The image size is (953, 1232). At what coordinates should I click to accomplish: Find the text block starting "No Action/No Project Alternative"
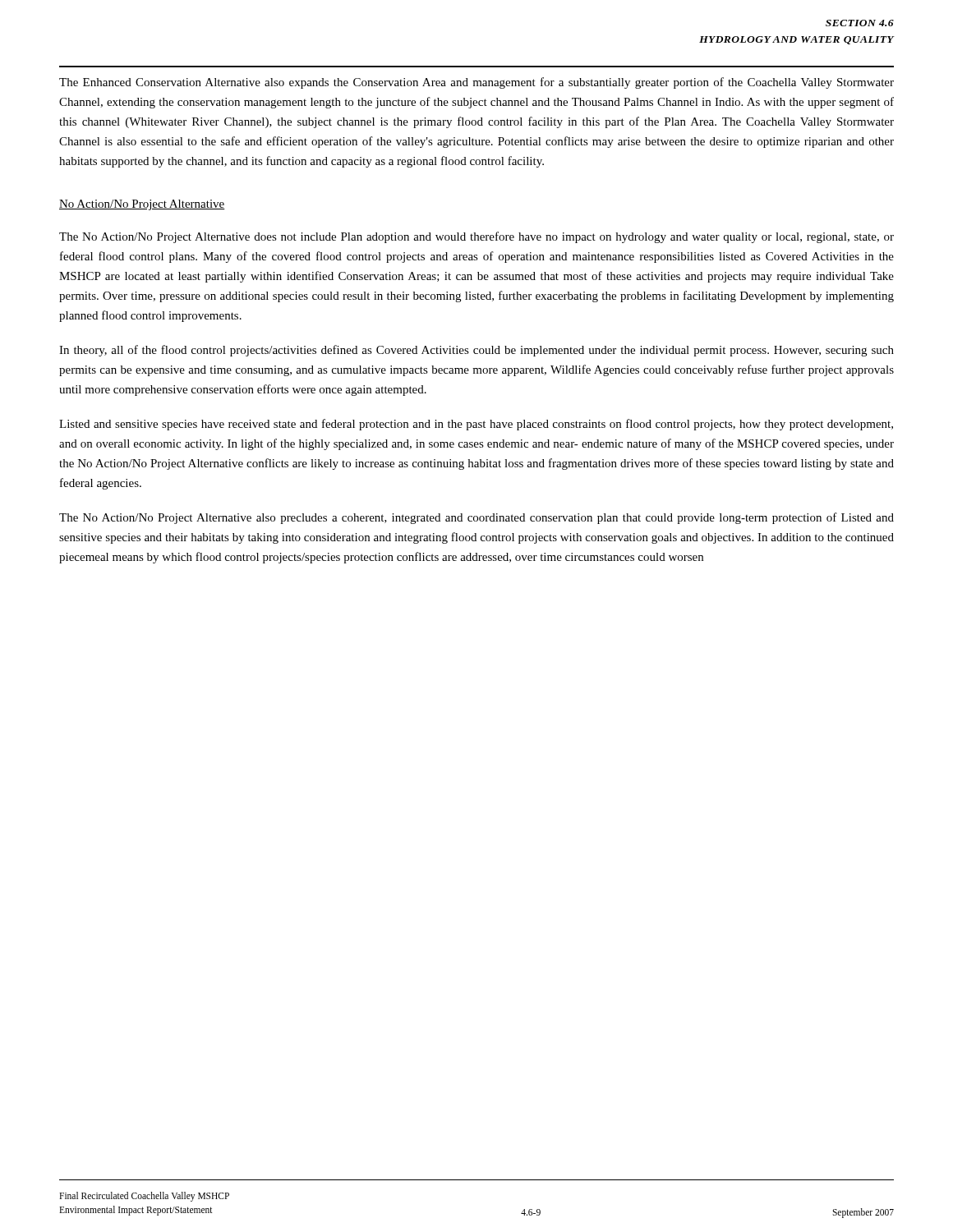142,204
